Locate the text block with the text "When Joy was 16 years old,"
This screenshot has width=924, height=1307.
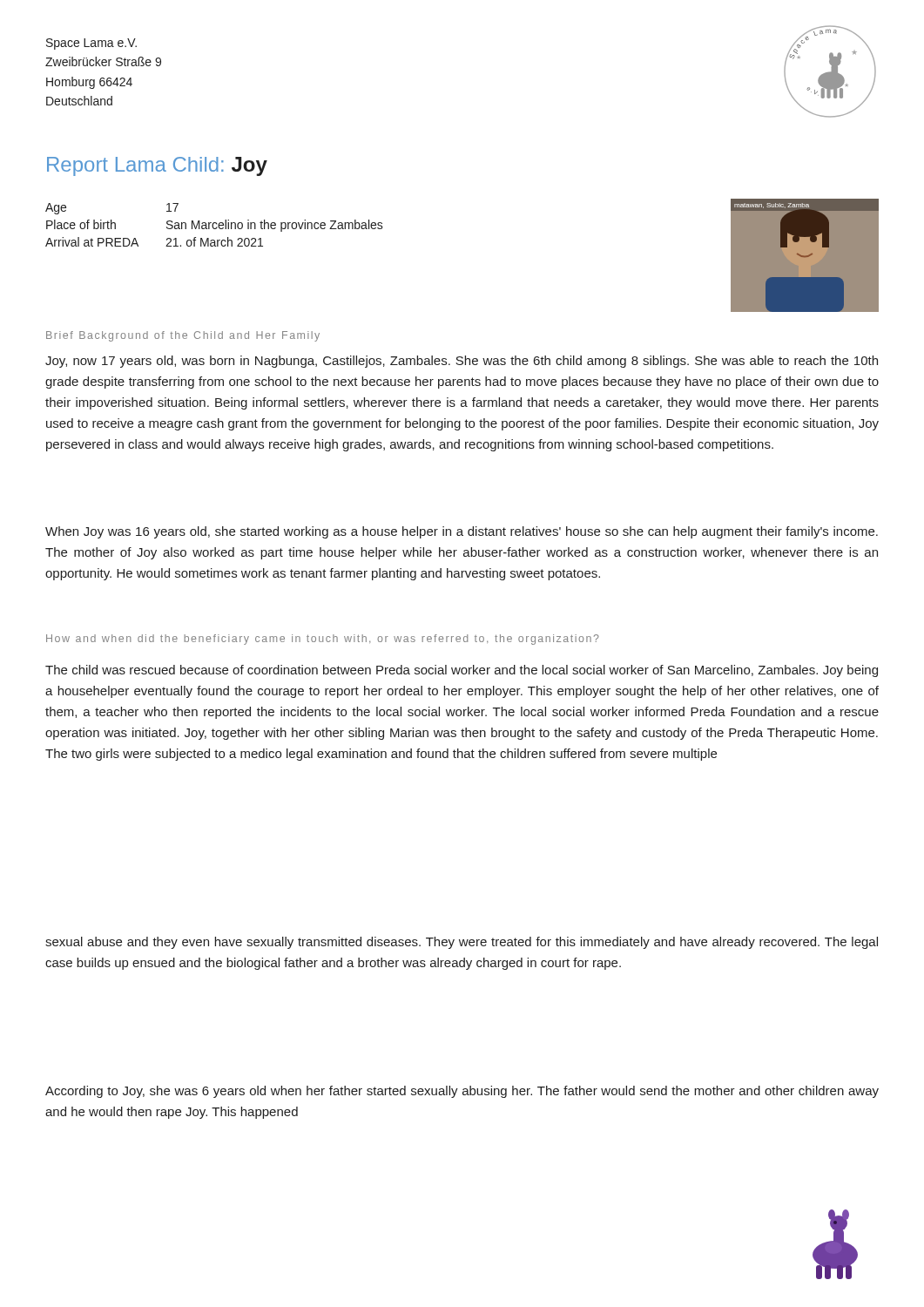click(x=462, y=552)
